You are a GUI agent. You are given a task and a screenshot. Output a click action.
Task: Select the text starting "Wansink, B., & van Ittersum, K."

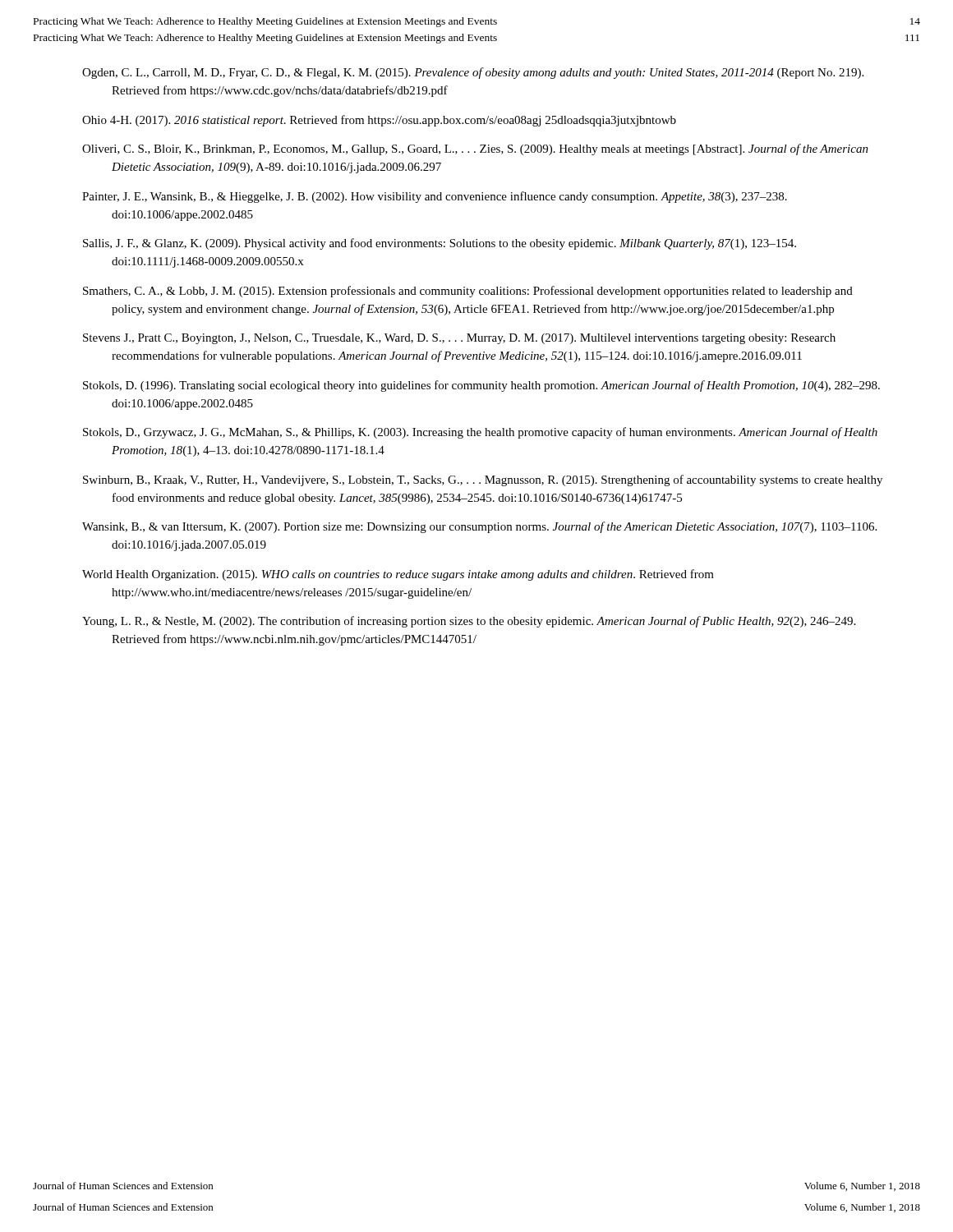click(480, 536)
